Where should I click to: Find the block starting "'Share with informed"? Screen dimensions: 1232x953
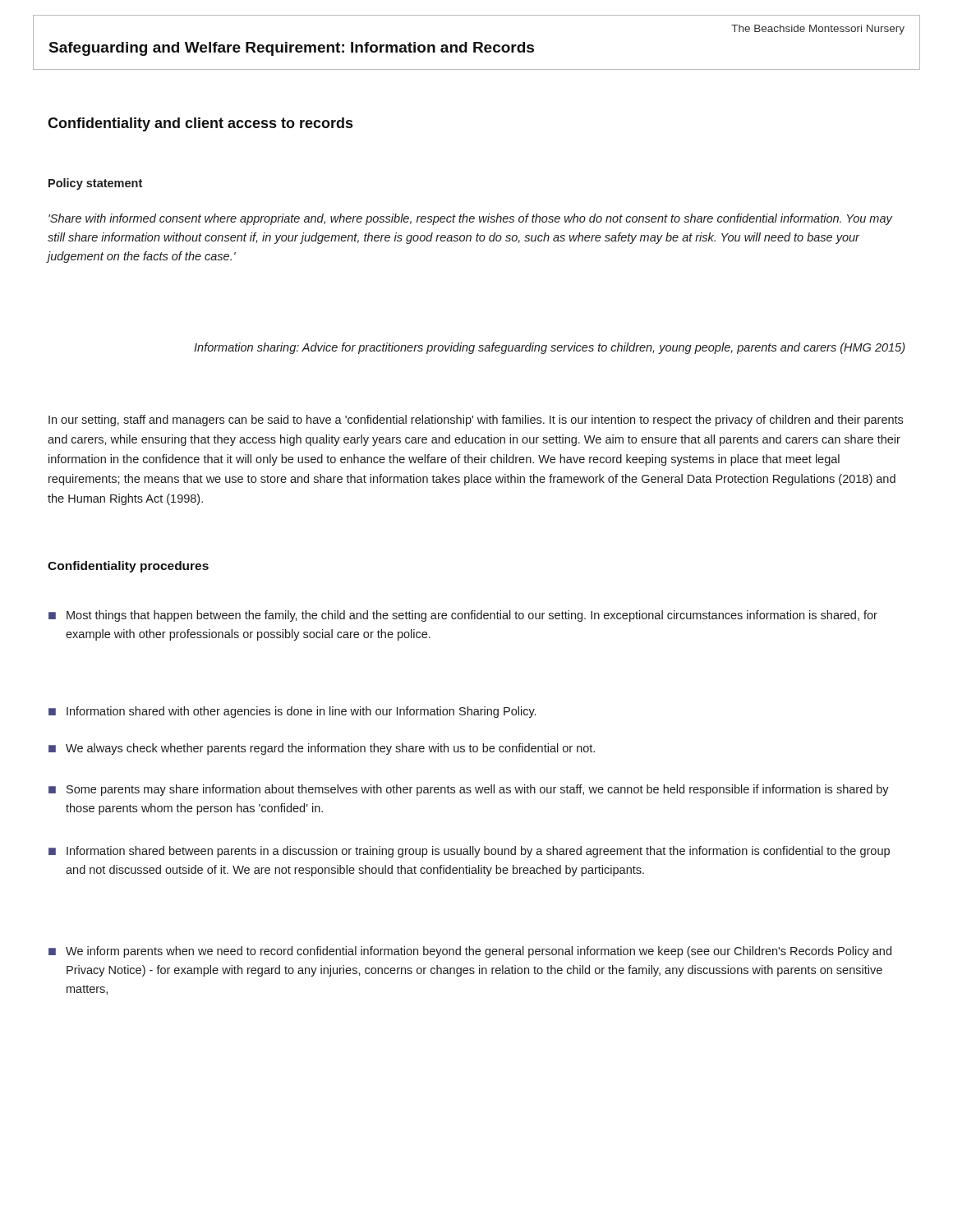pyautogui.click(x=476, y=238)
